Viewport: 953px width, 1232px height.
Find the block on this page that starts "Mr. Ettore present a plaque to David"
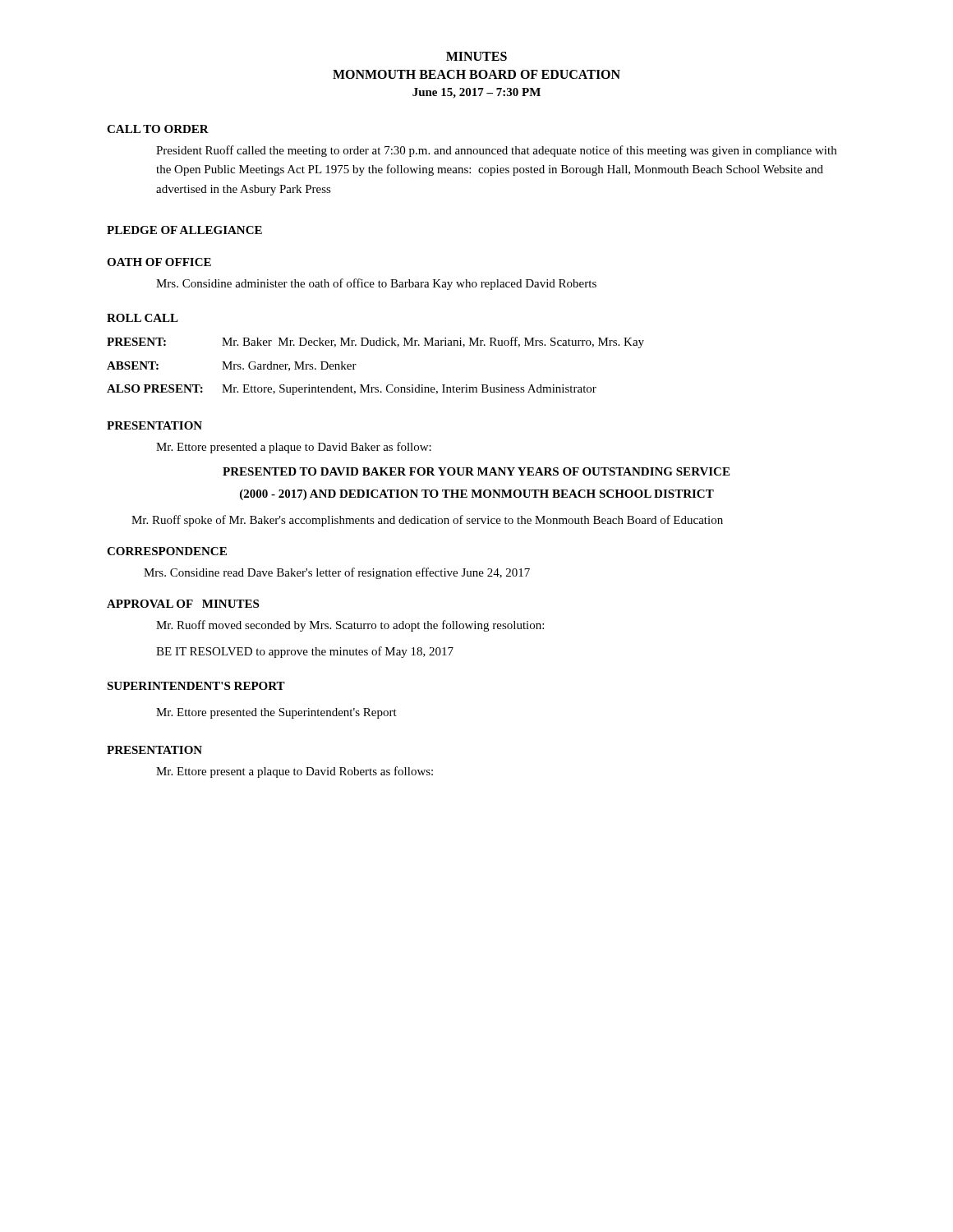pos(295,771)
